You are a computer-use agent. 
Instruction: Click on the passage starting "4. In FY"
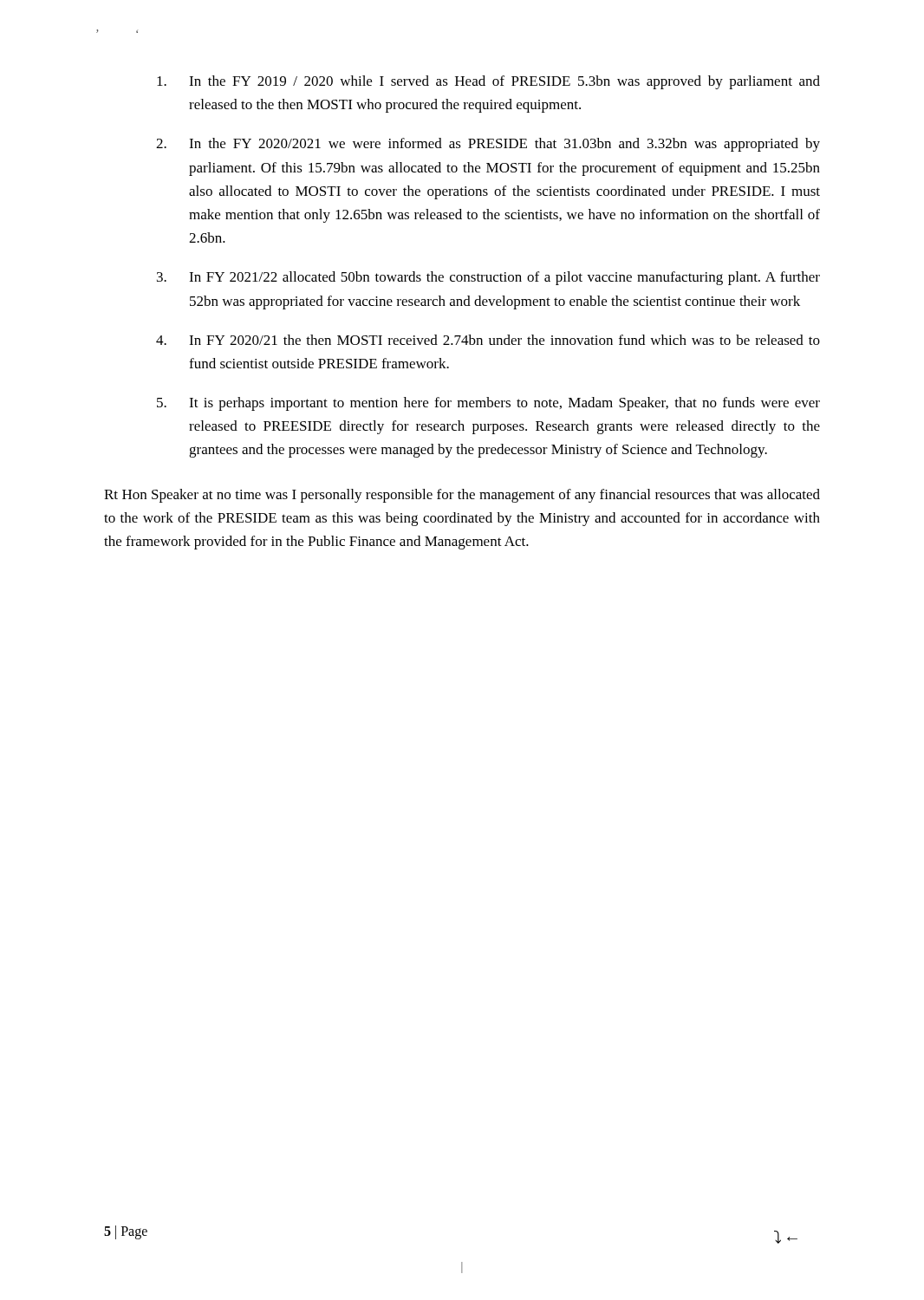click(488, 352)
